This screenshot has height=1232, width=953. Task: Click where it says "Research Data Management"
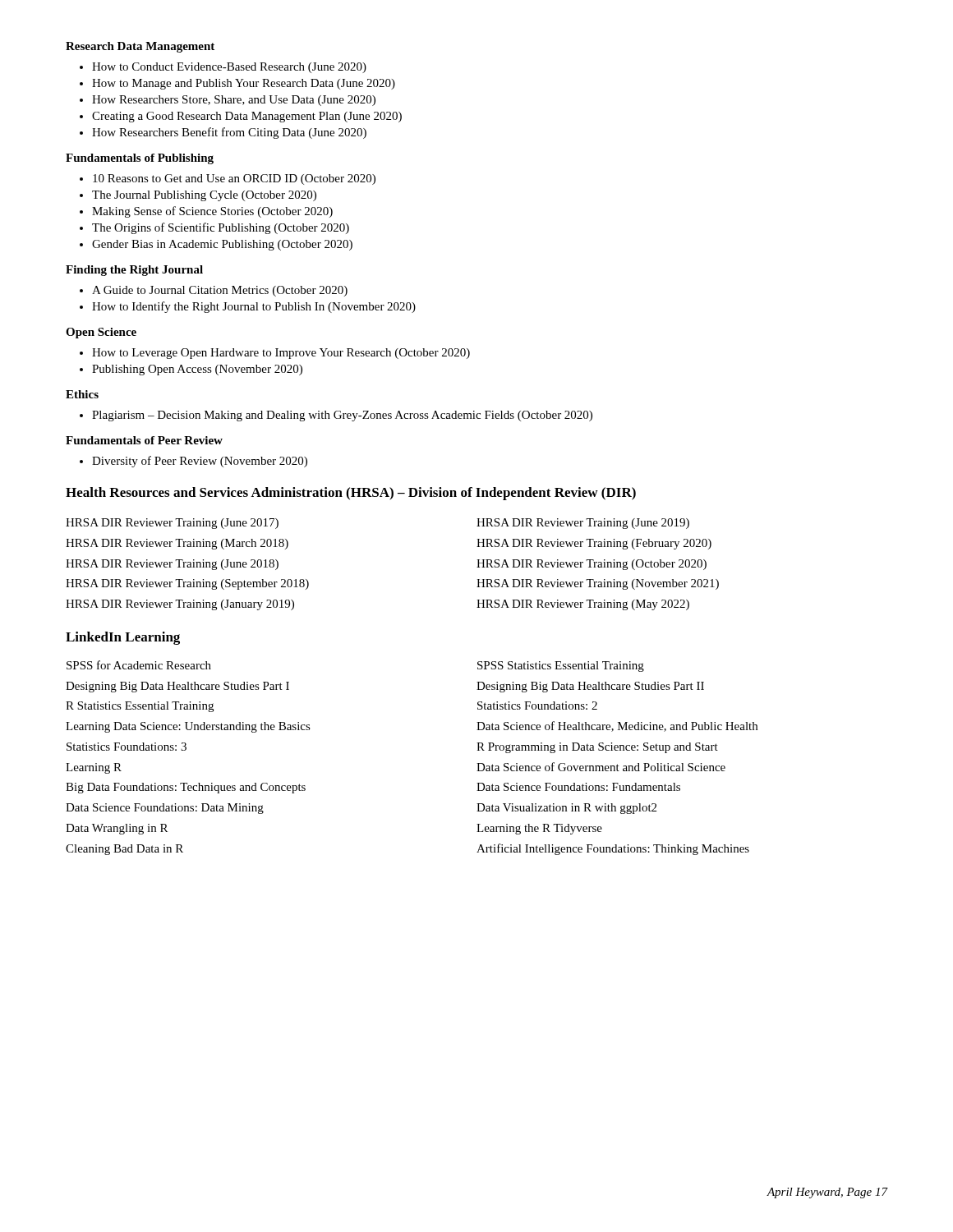coord(140,46)
